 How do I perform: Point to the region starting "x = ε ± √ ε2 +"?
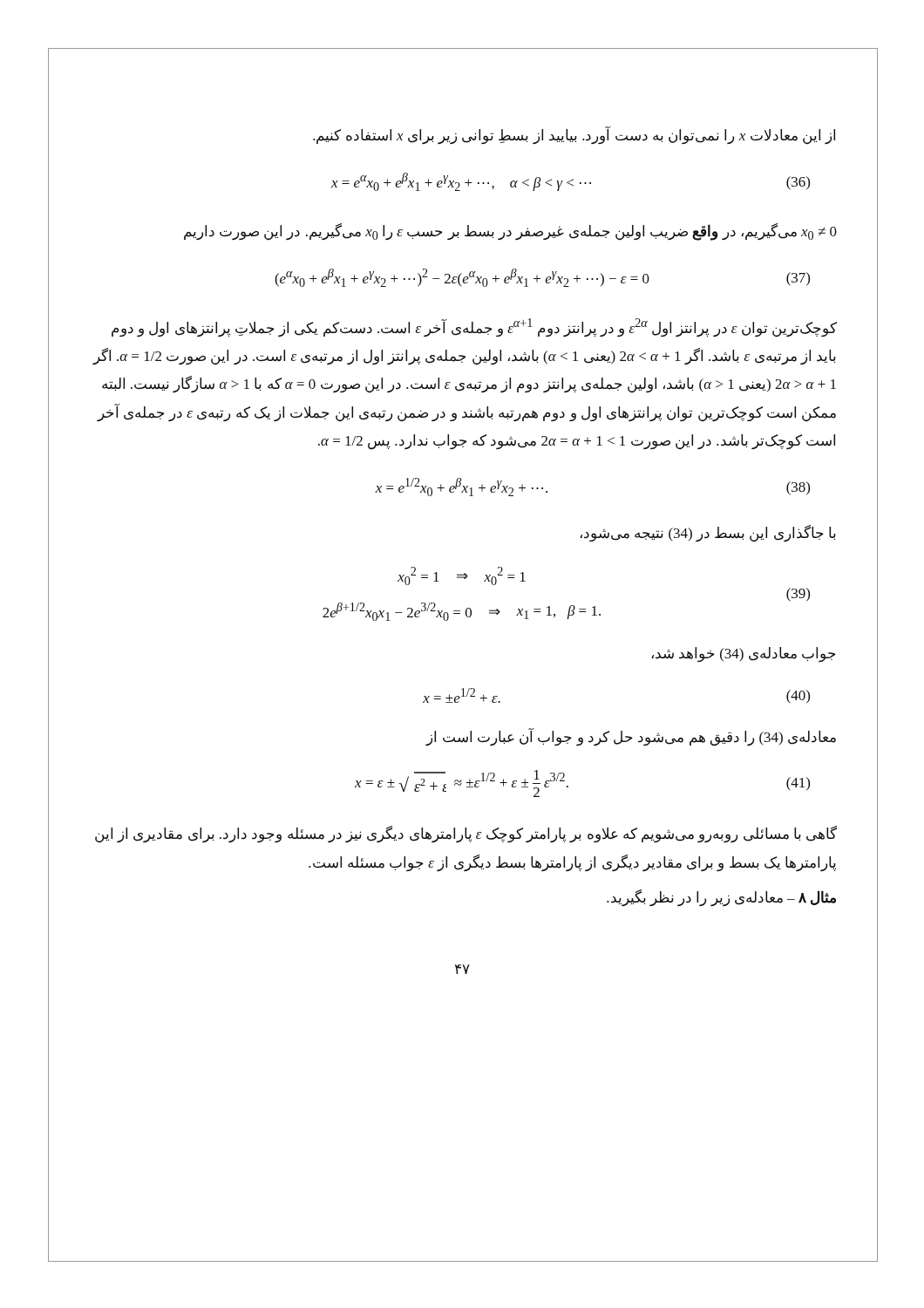583,783
